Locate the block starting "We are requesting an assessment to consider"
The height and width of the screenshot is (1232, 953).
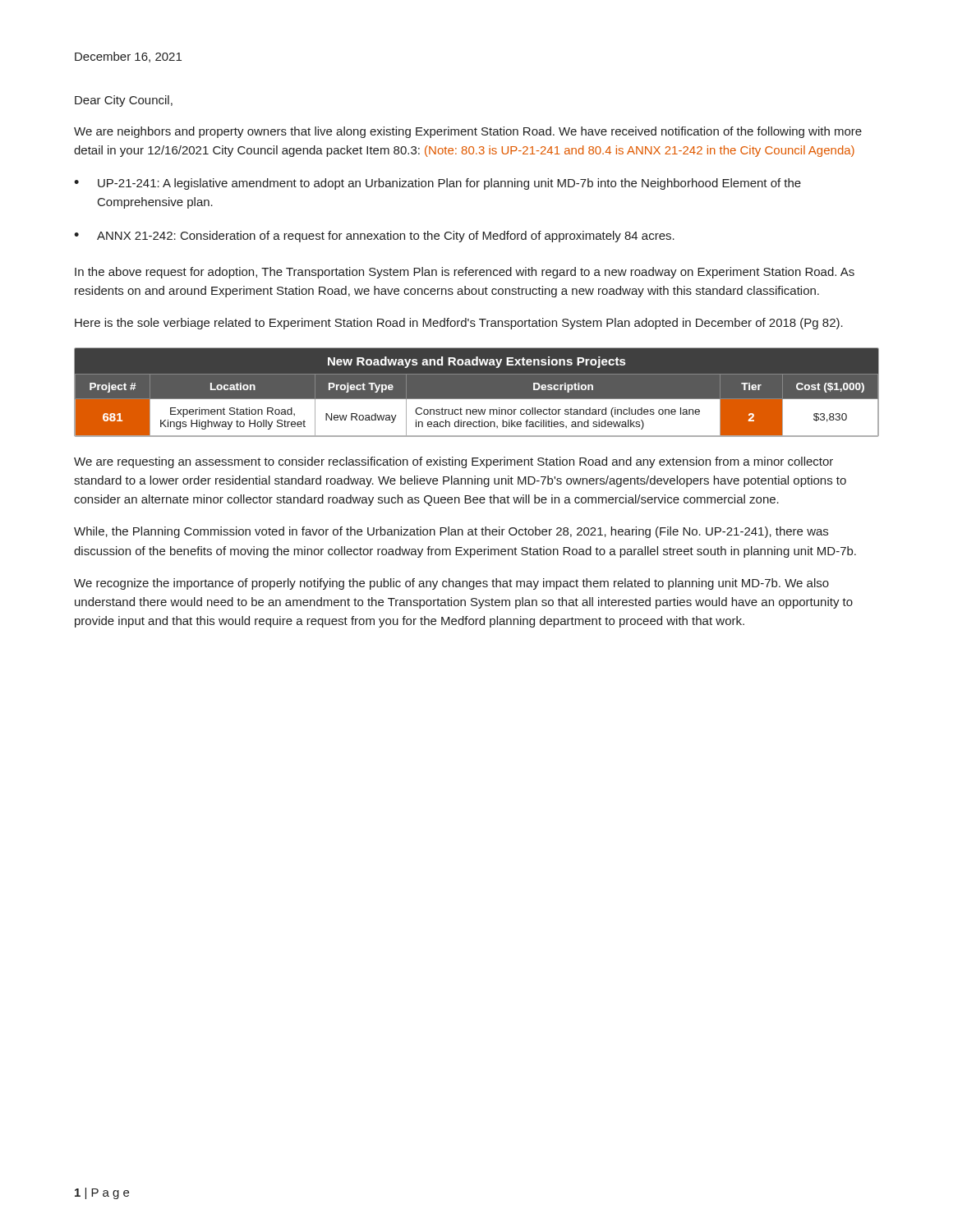point(460,480)
